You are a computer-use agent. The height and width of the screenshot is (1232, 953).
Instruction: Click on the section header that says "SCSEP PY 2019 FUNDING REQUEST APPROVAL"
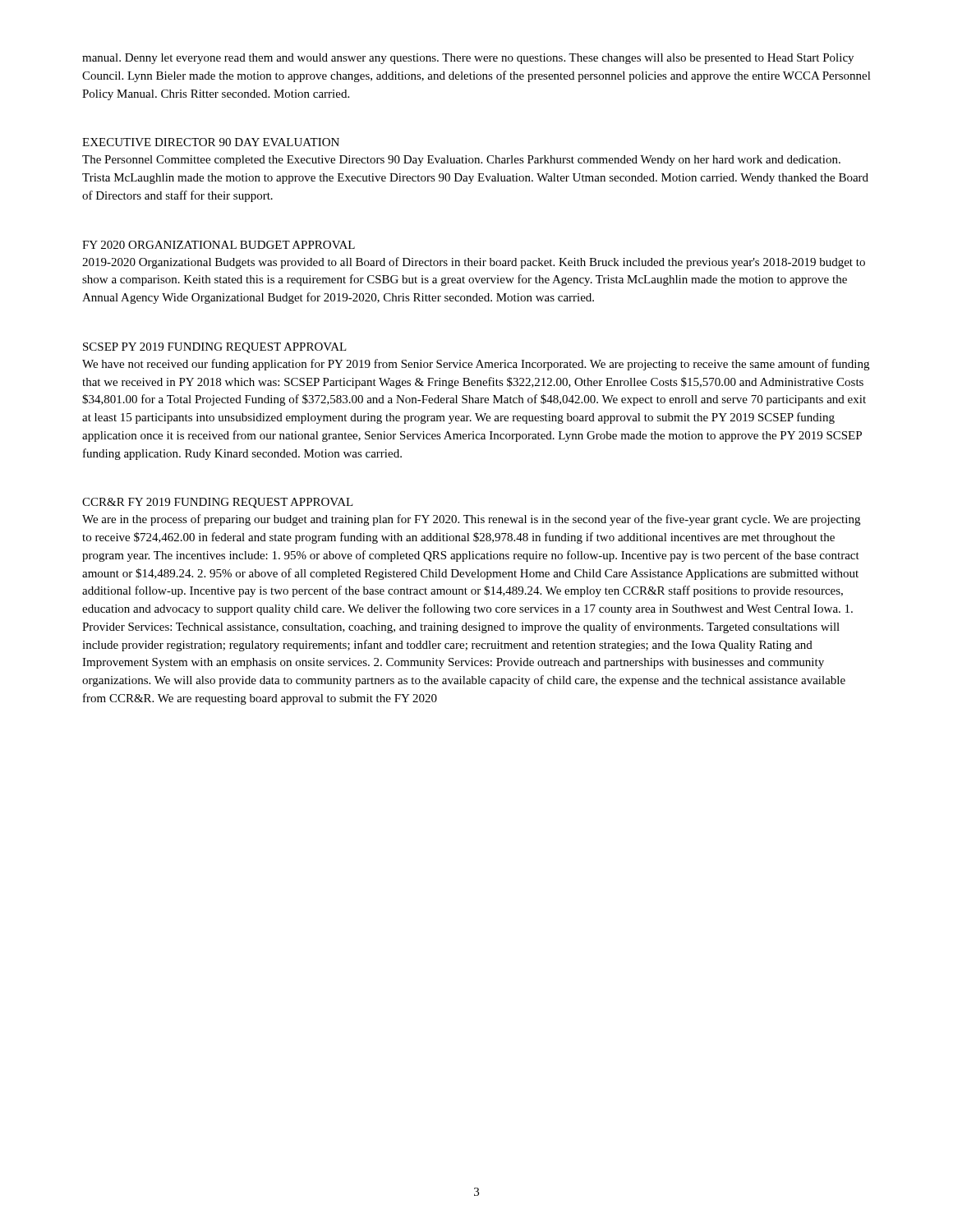click(215, 348)
